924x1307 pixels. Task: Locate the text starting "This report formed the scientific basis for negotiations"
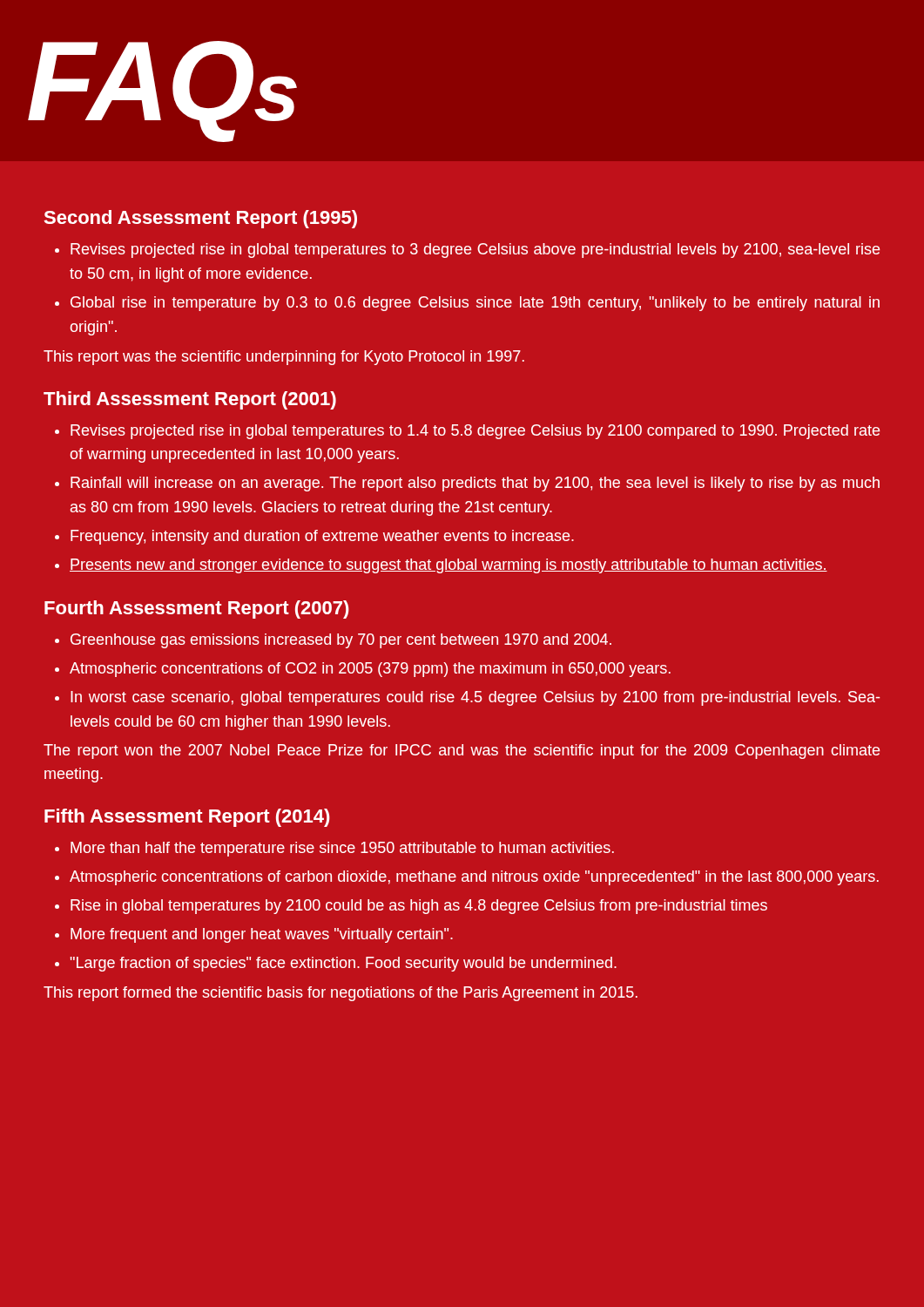coord(341,992)
